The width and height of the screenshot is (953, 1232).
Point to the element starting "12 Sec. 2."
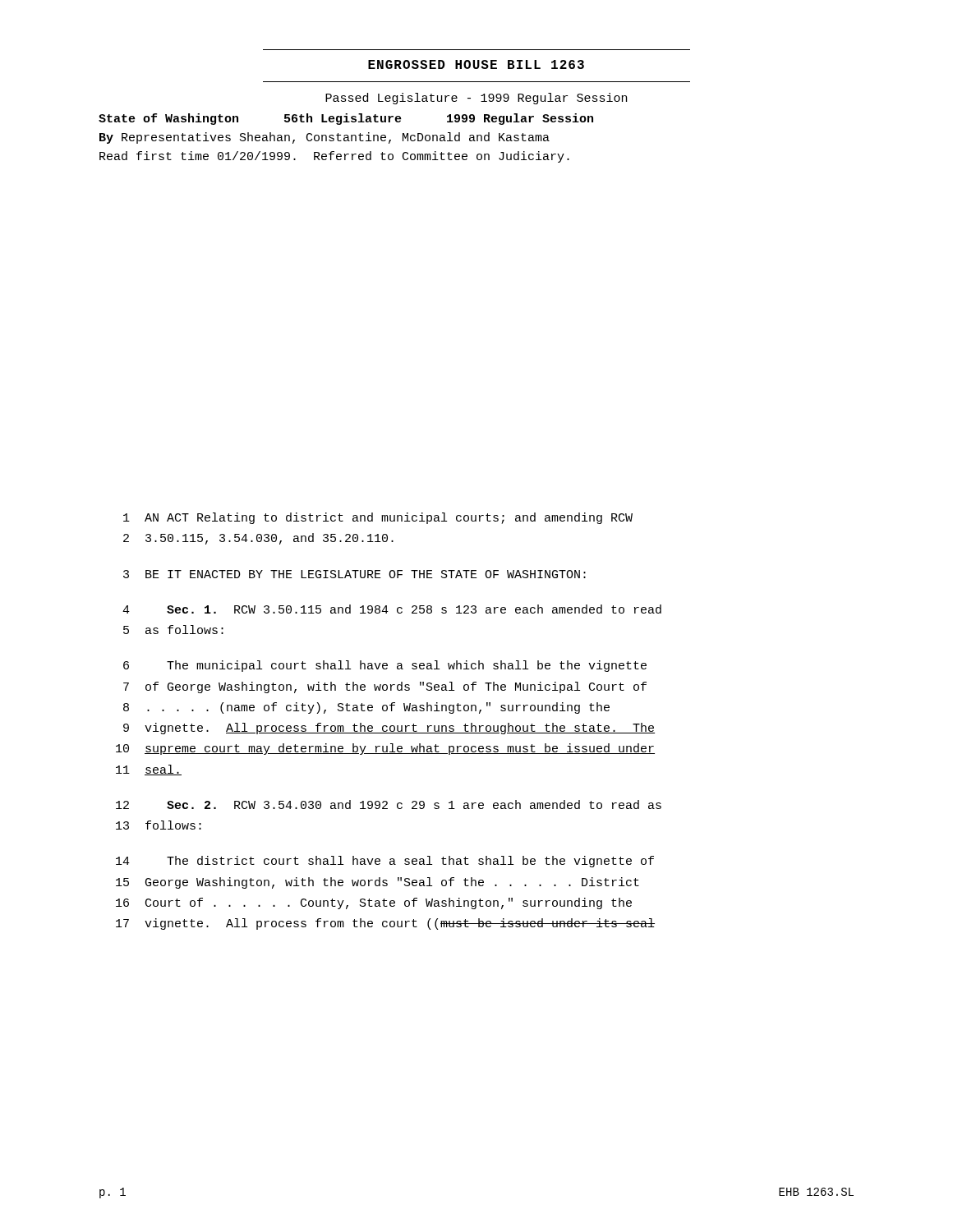(x=476, y=816)
